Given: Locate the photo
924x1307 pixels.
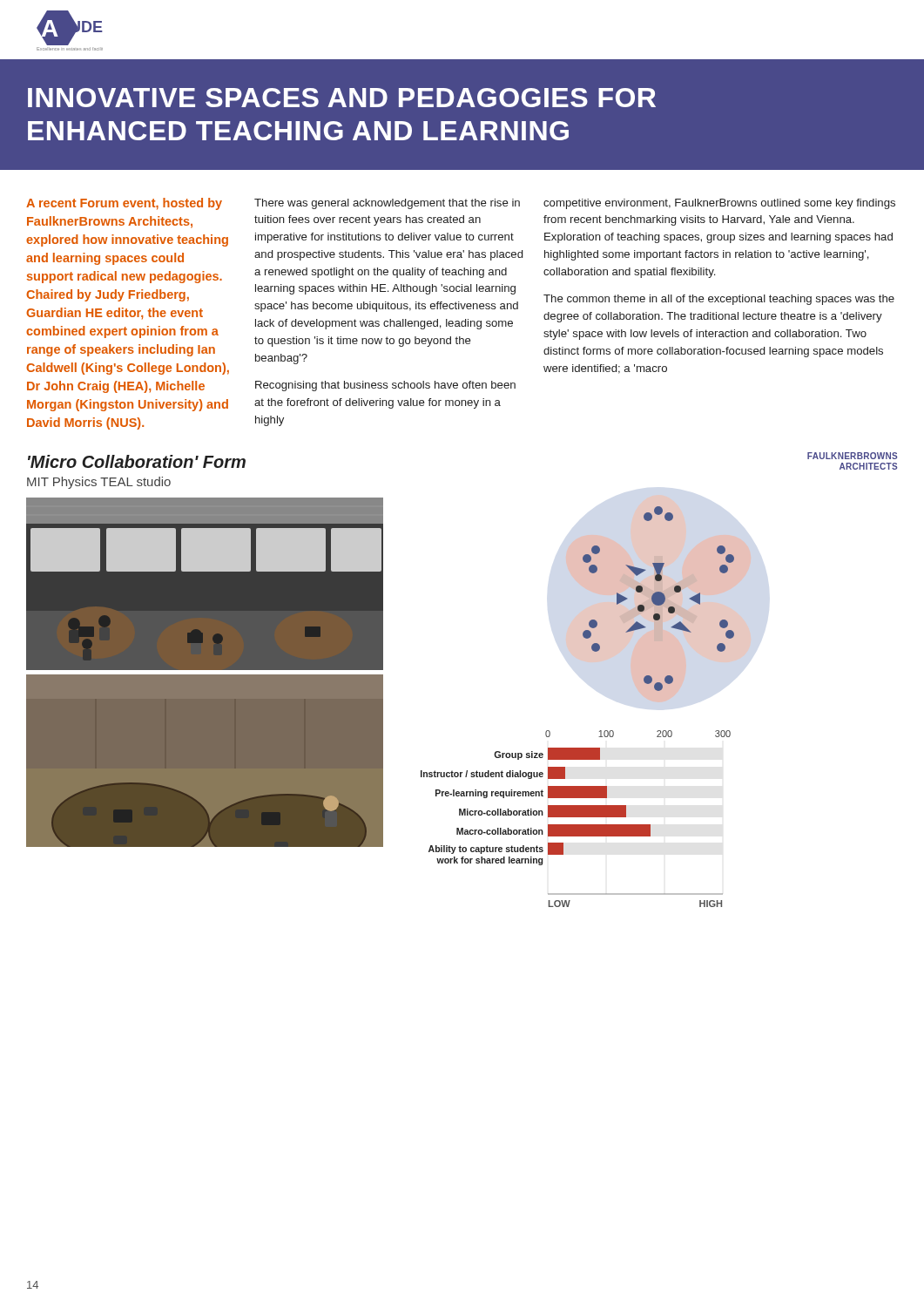Looking at the screenshot, I should (x=216, y=672).
